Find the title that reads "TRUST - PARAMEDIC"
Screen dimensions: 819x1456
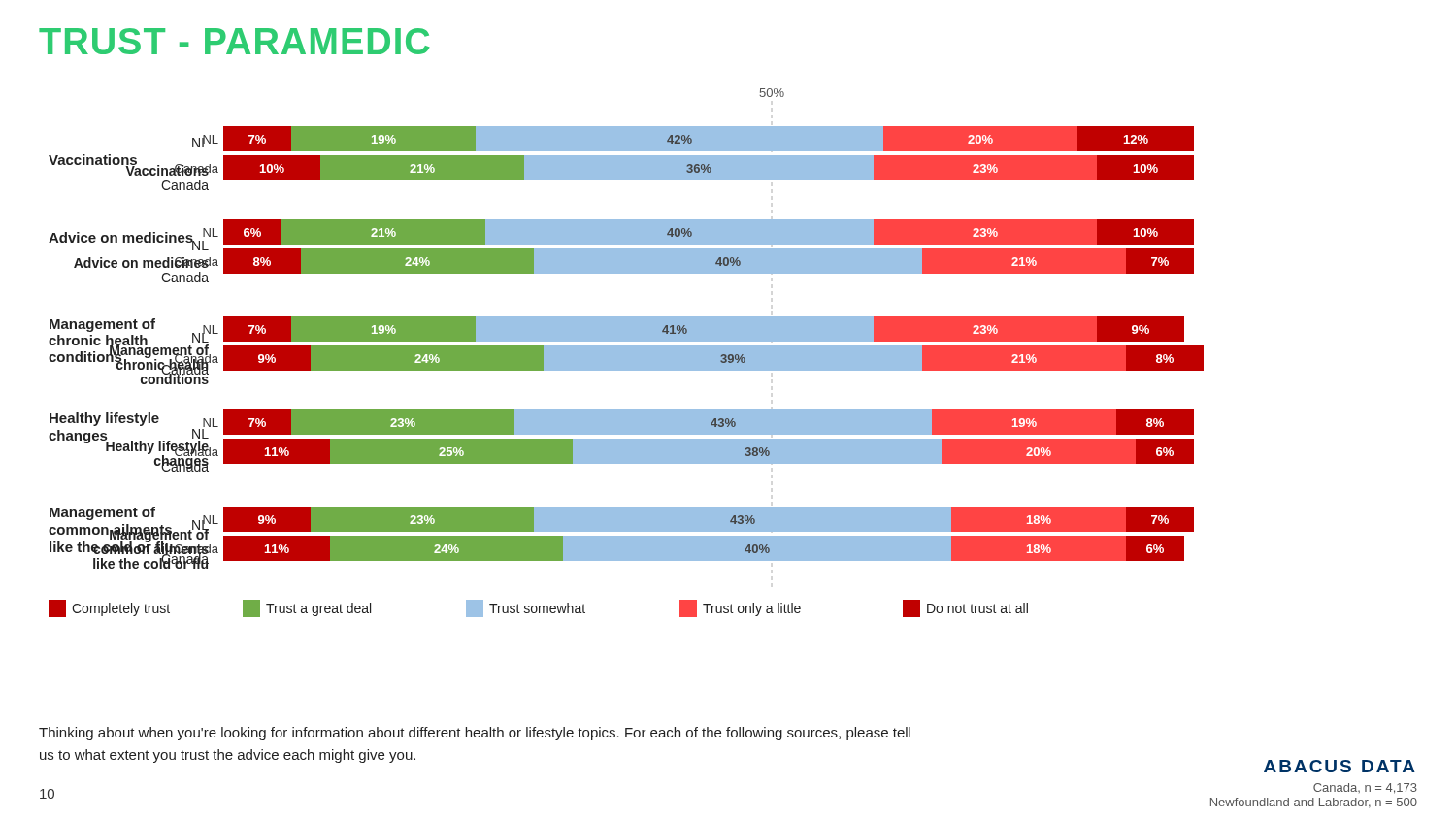[235, 42]
